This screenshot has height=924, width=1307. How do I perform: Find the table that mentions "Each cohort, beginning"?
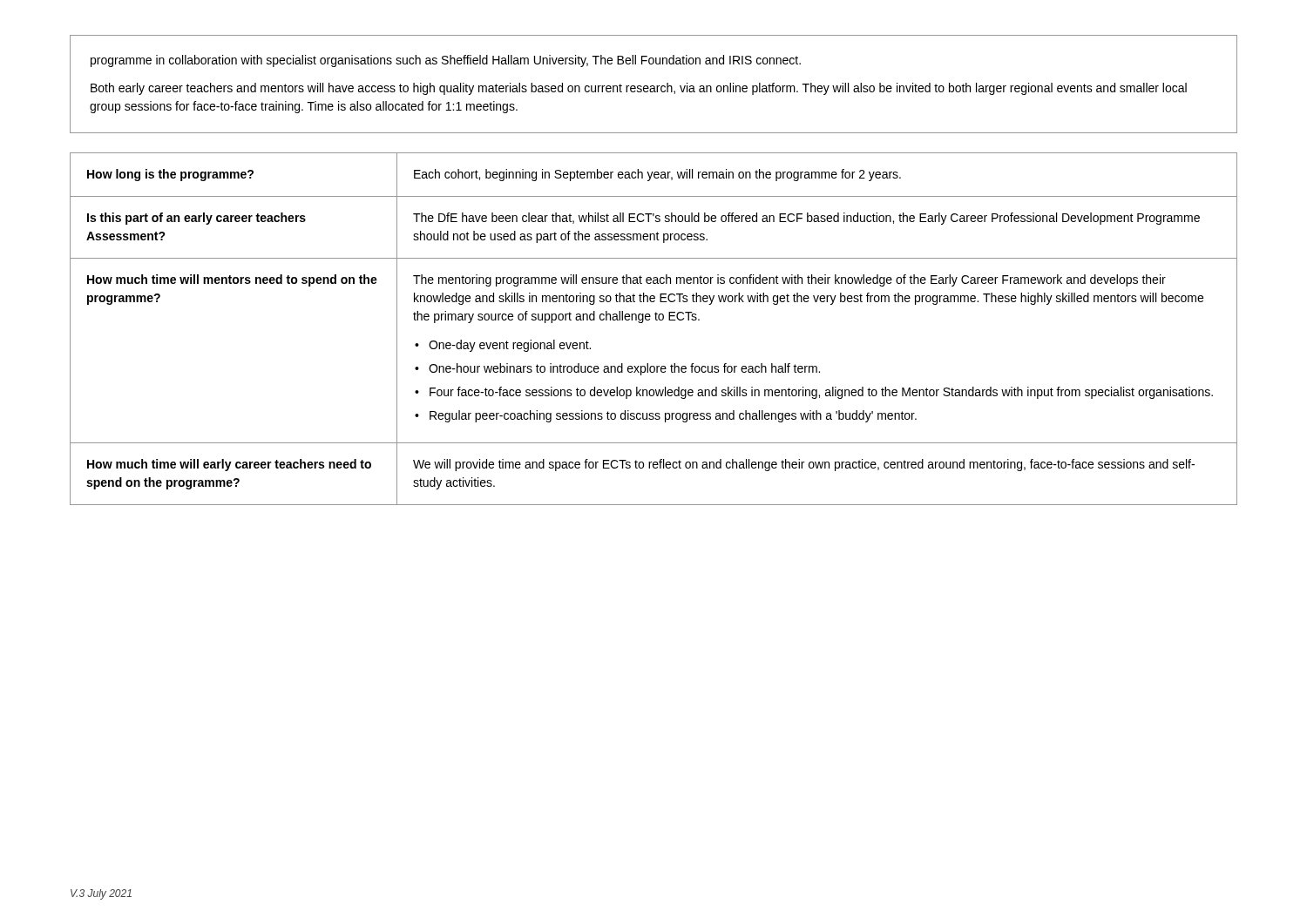pyautogui.click(x=654, y=329)
